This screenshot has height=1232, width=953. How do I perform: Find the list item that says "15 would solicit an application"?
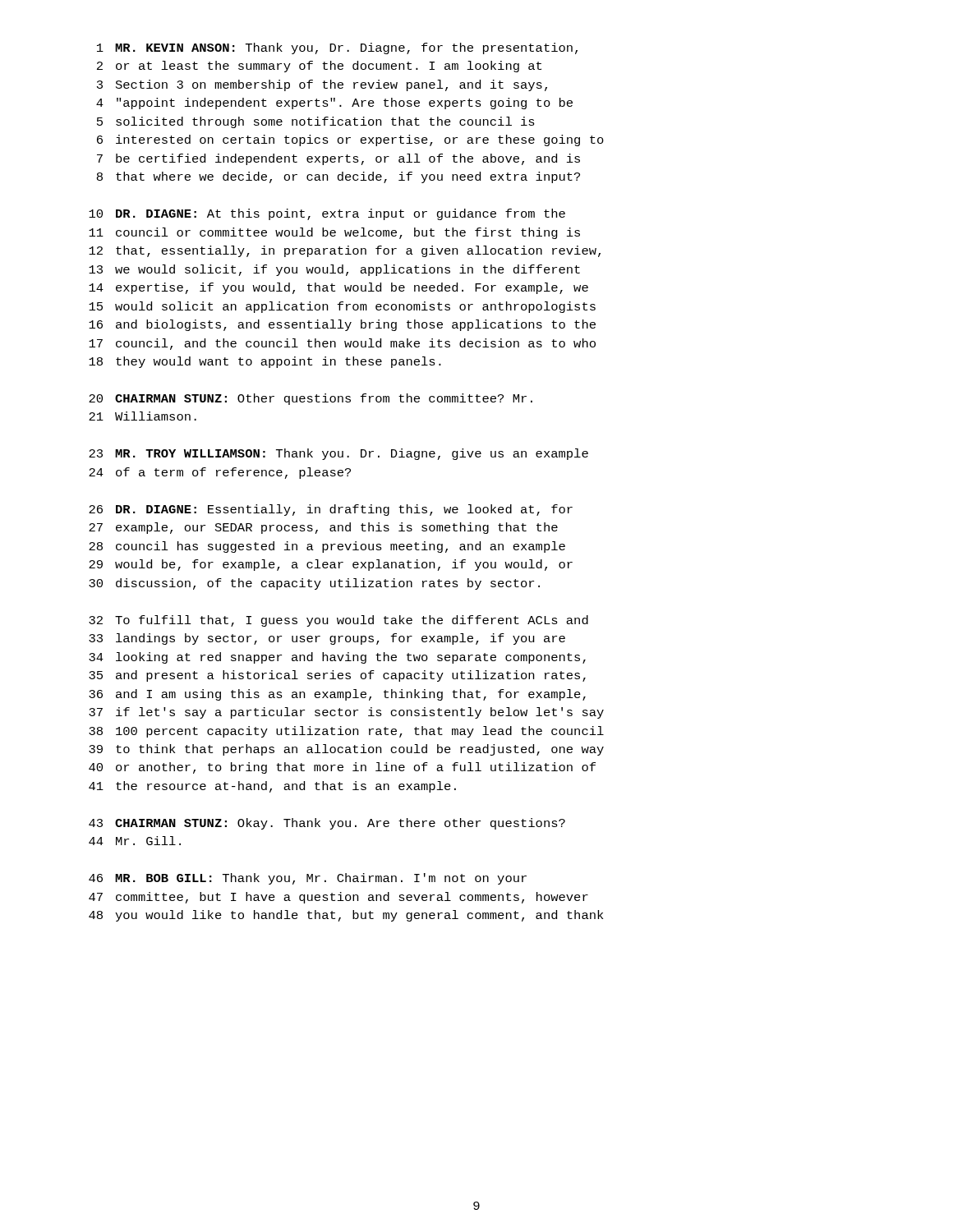[x=476, y=307]
